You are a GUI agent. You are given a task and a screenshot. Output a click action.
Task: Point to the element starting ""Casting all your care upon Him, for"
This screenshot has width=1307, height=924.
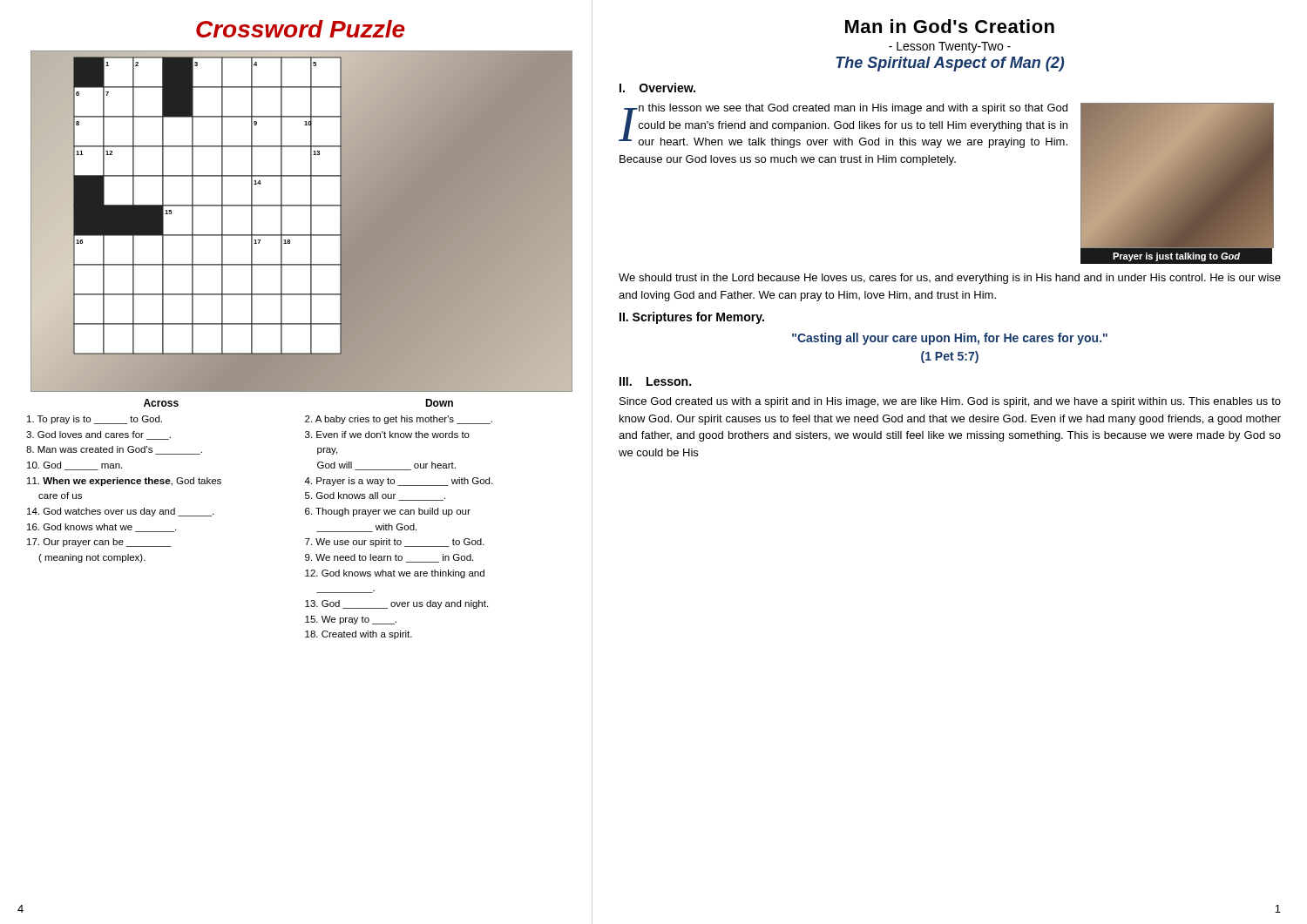click(950, 347)
